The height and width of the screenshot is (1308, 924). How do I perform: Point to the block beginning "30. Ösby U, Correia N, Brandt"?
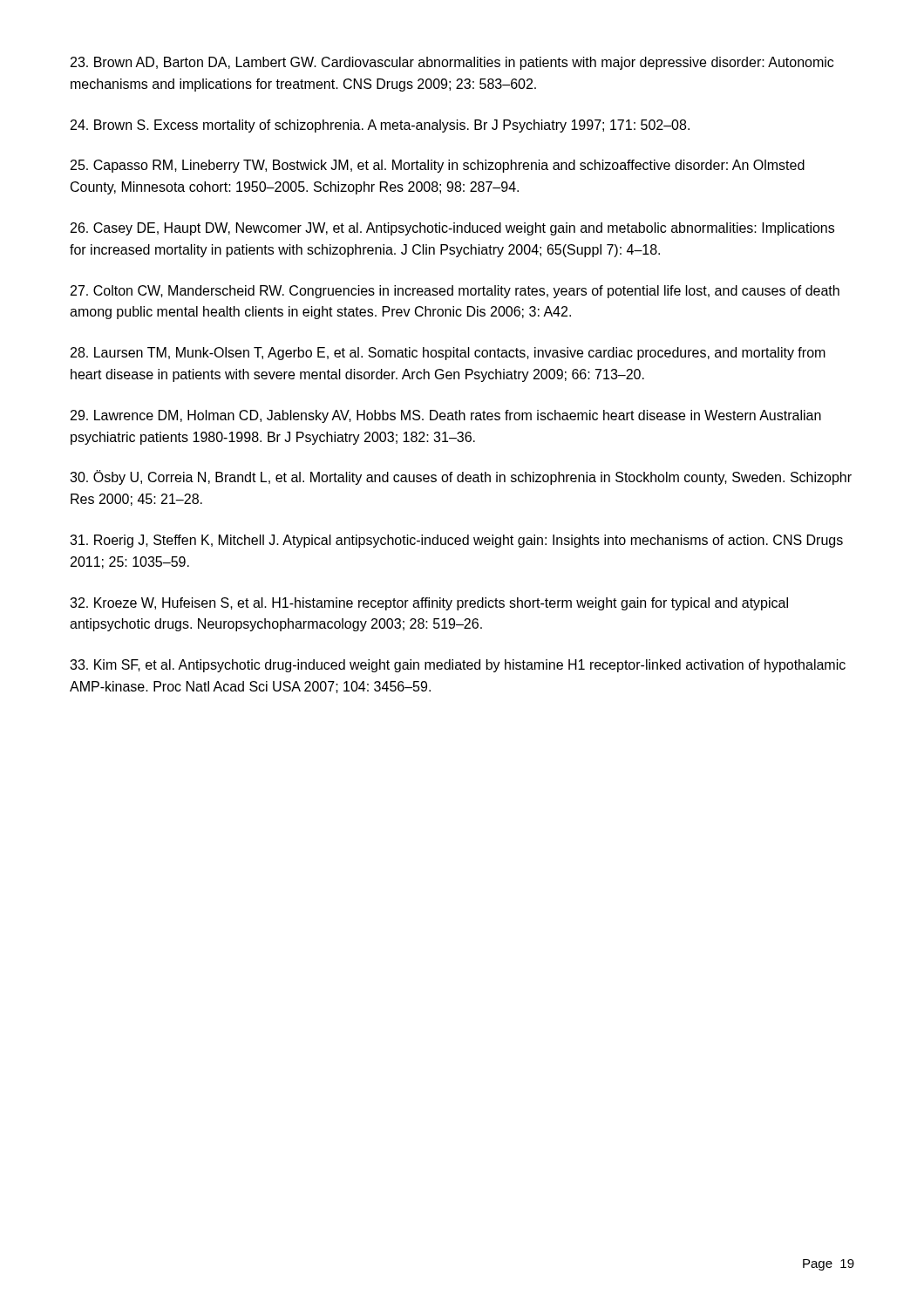coord(461,489)
